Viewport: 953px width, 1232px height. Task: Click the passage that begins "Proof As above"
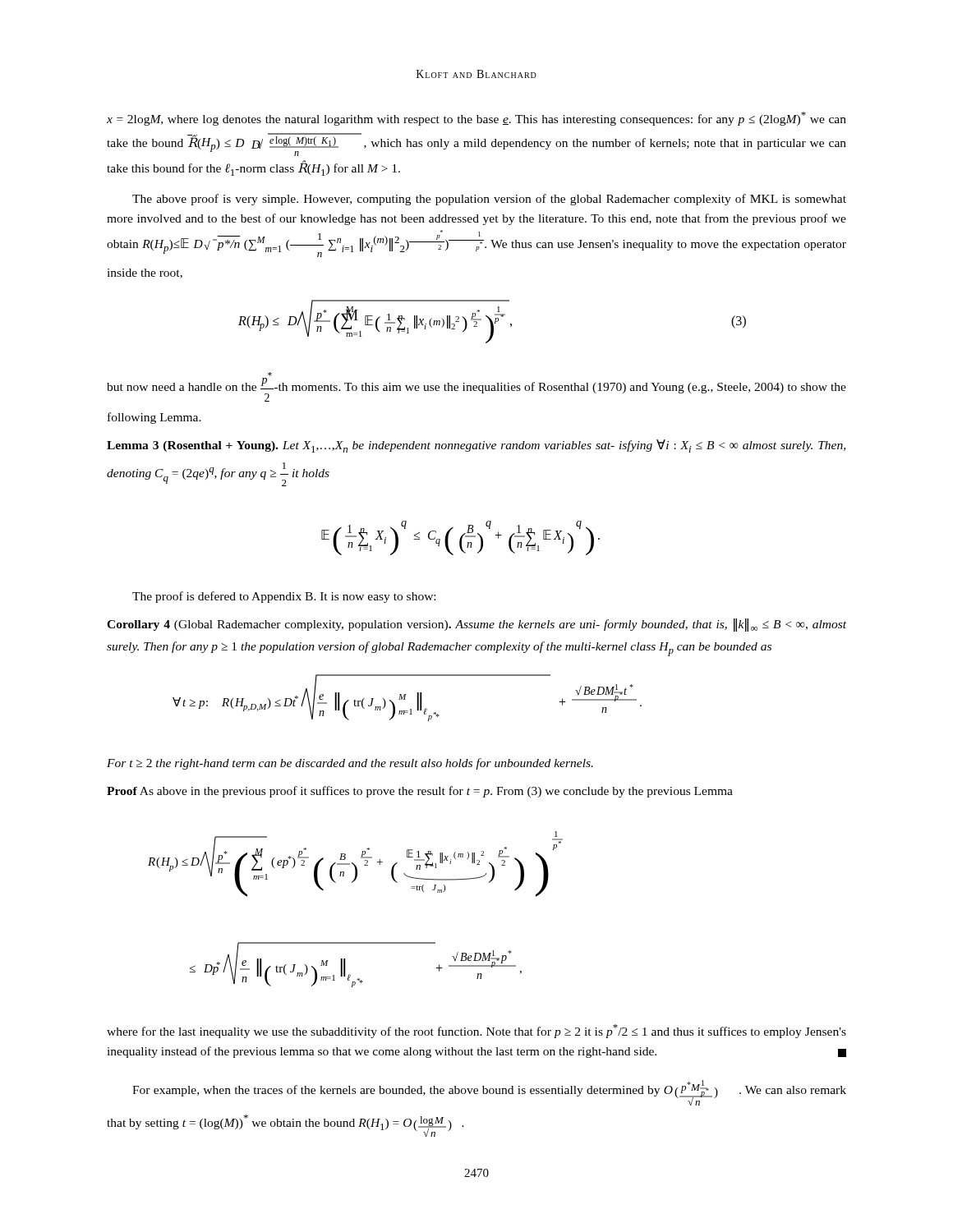pyautogui.click(x=420, y=791)
